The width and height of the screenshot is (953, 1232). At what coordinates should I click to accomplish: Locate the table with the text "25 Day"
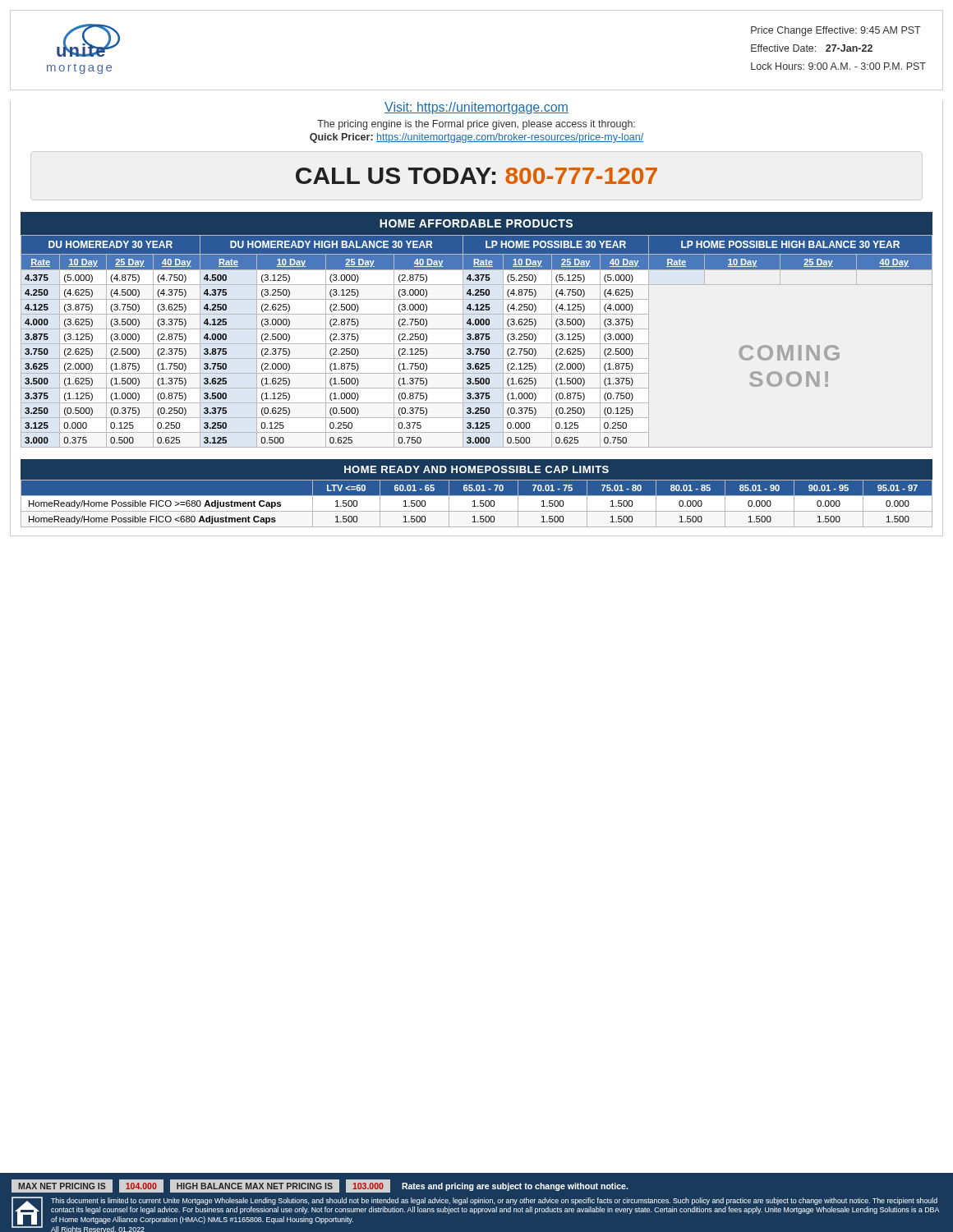[x=476, y=341]
